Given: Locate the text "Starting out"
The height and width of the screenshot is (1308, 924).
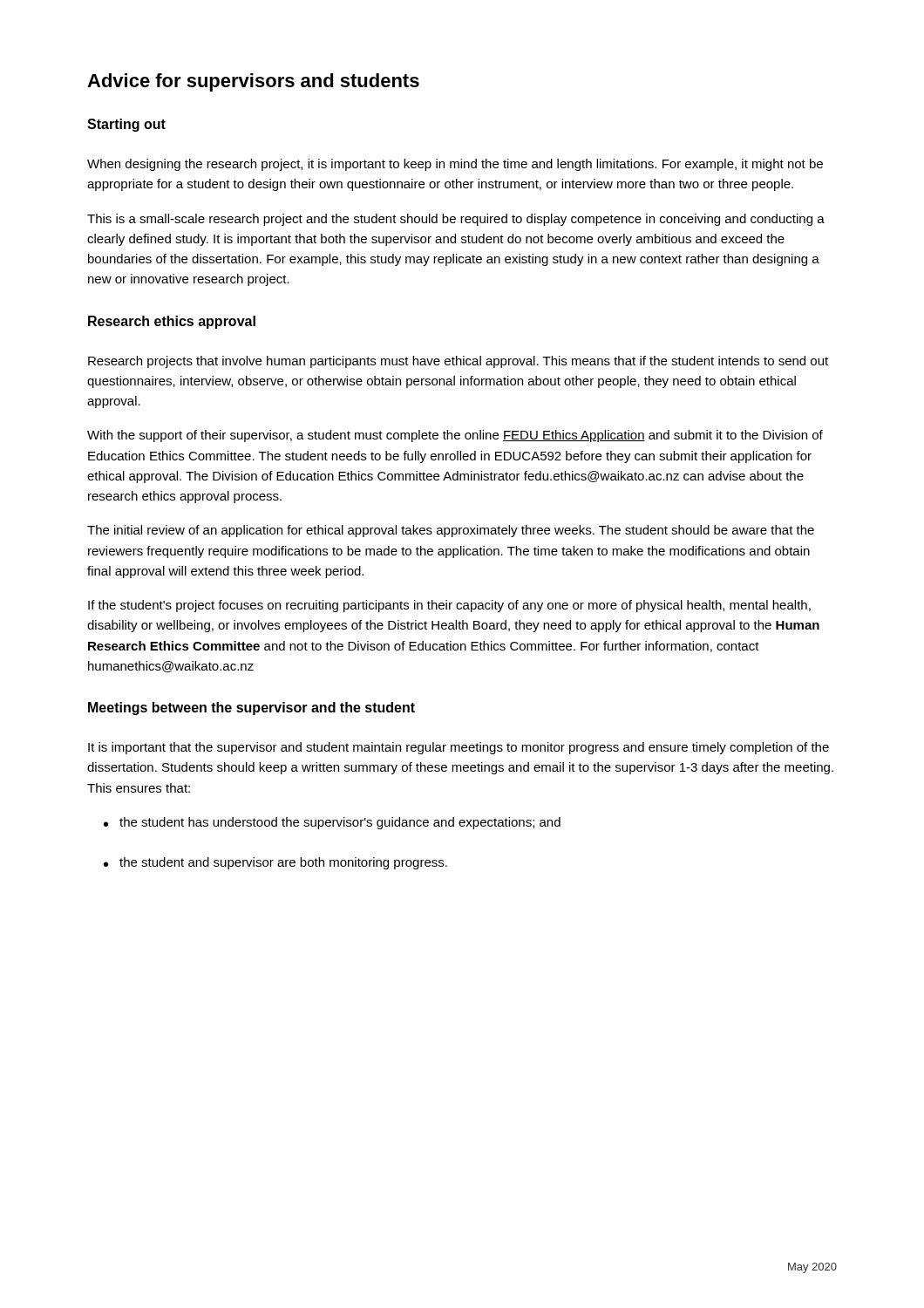Looking at the screenshot, I should coord(126,125).
